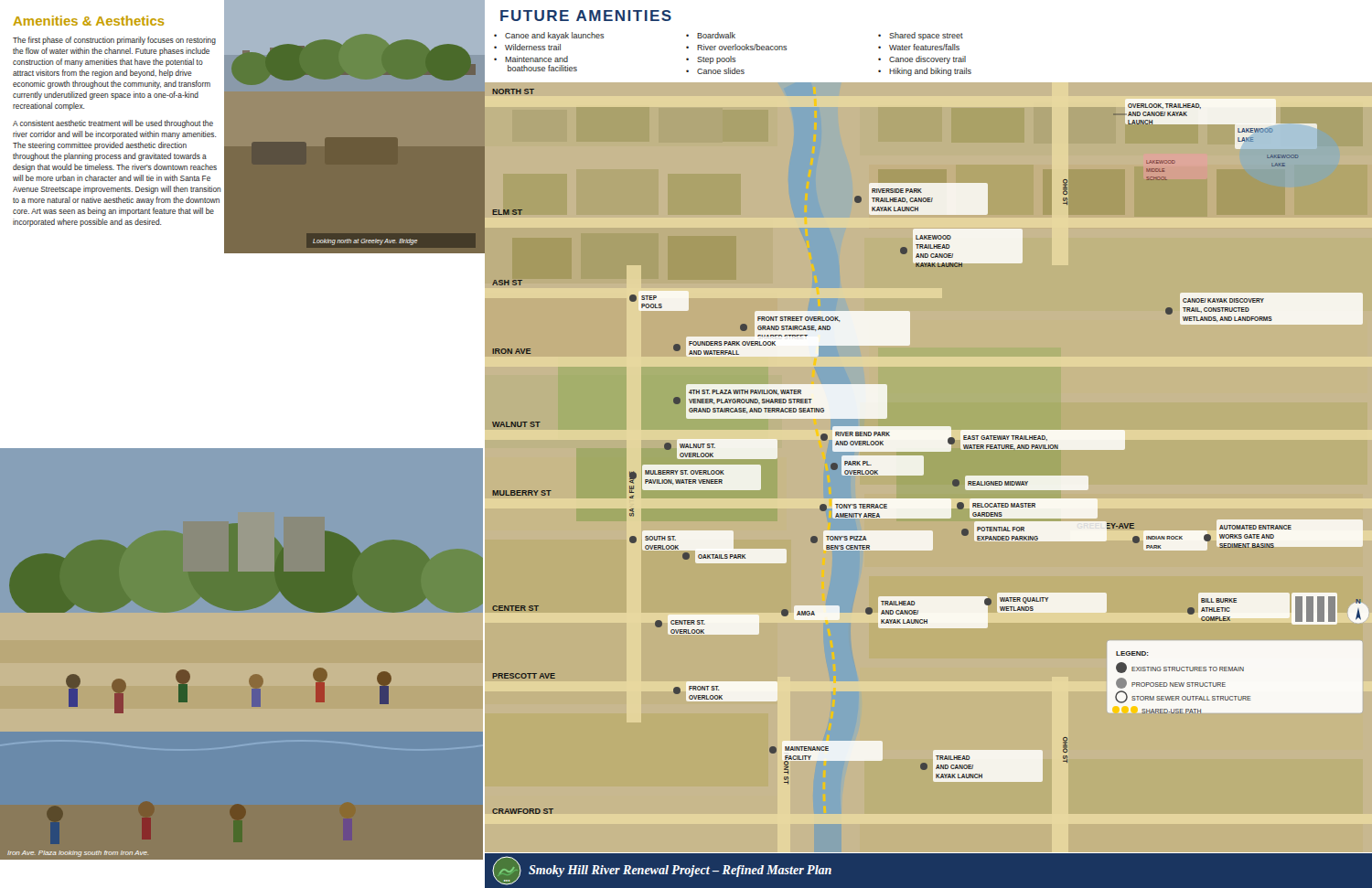This screenshot has width=1372, height=888.
Task: Locate the list item that says "• Boardwalk"
Action: pyautogui.click(x=711, y=36)
